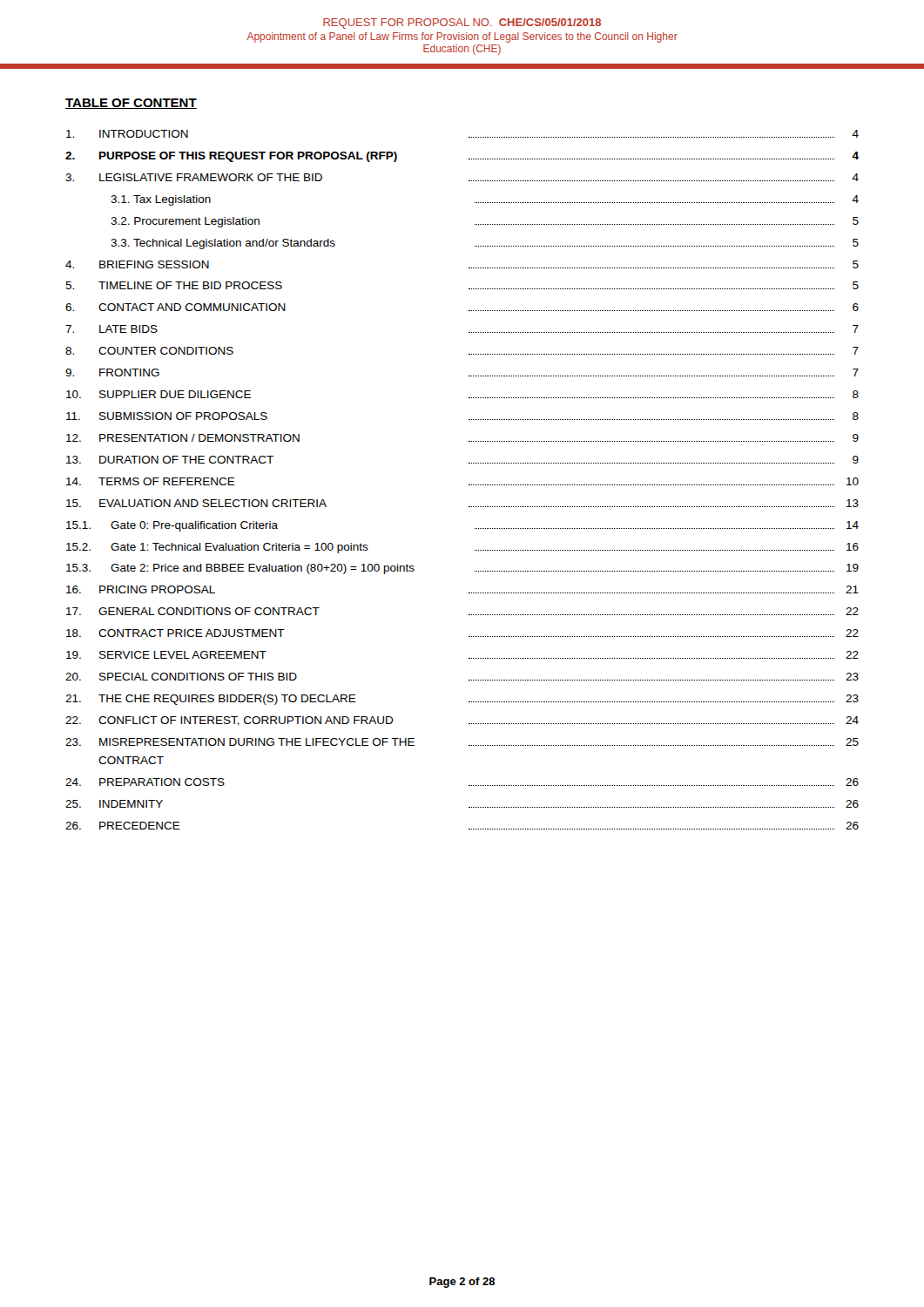Find "17. GENERAL CONDITIONS OF CONTRACT 22" on this page

click(x=462, y=612)
